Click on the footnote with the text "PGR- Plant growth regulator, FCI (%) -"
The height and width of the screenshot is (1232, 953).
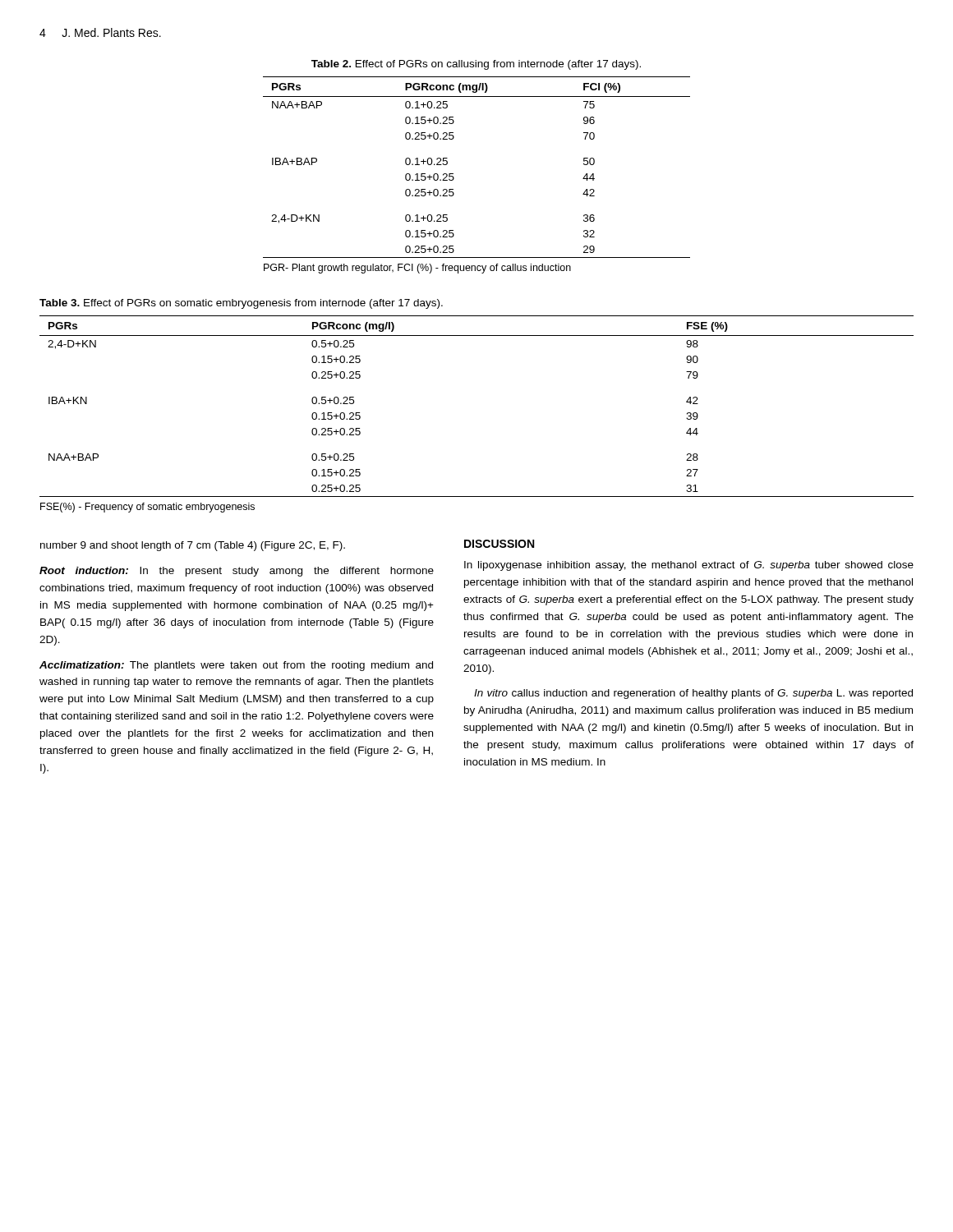coord(417,268)
